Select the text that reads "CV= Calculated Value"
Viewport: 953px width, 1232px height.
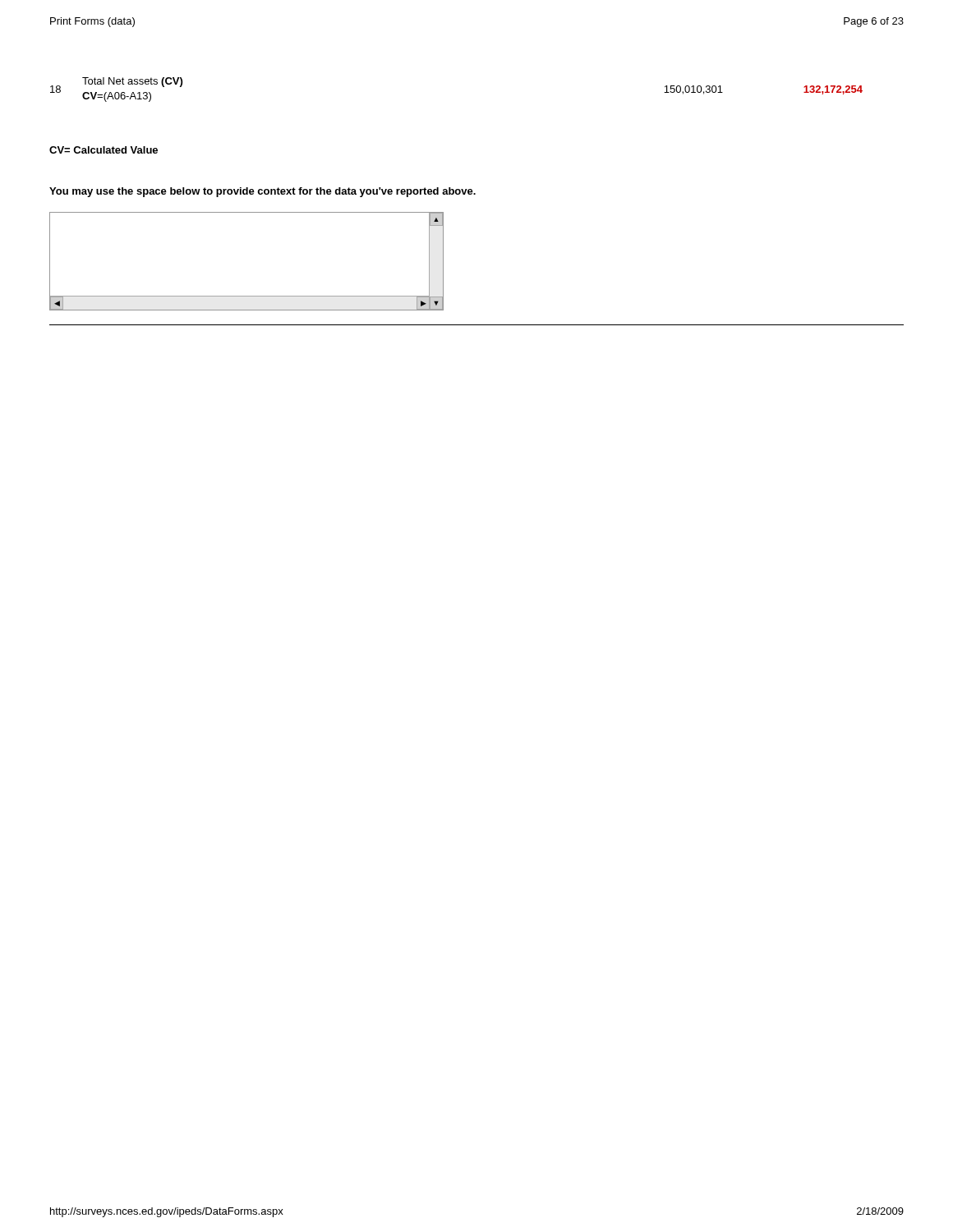104,150
